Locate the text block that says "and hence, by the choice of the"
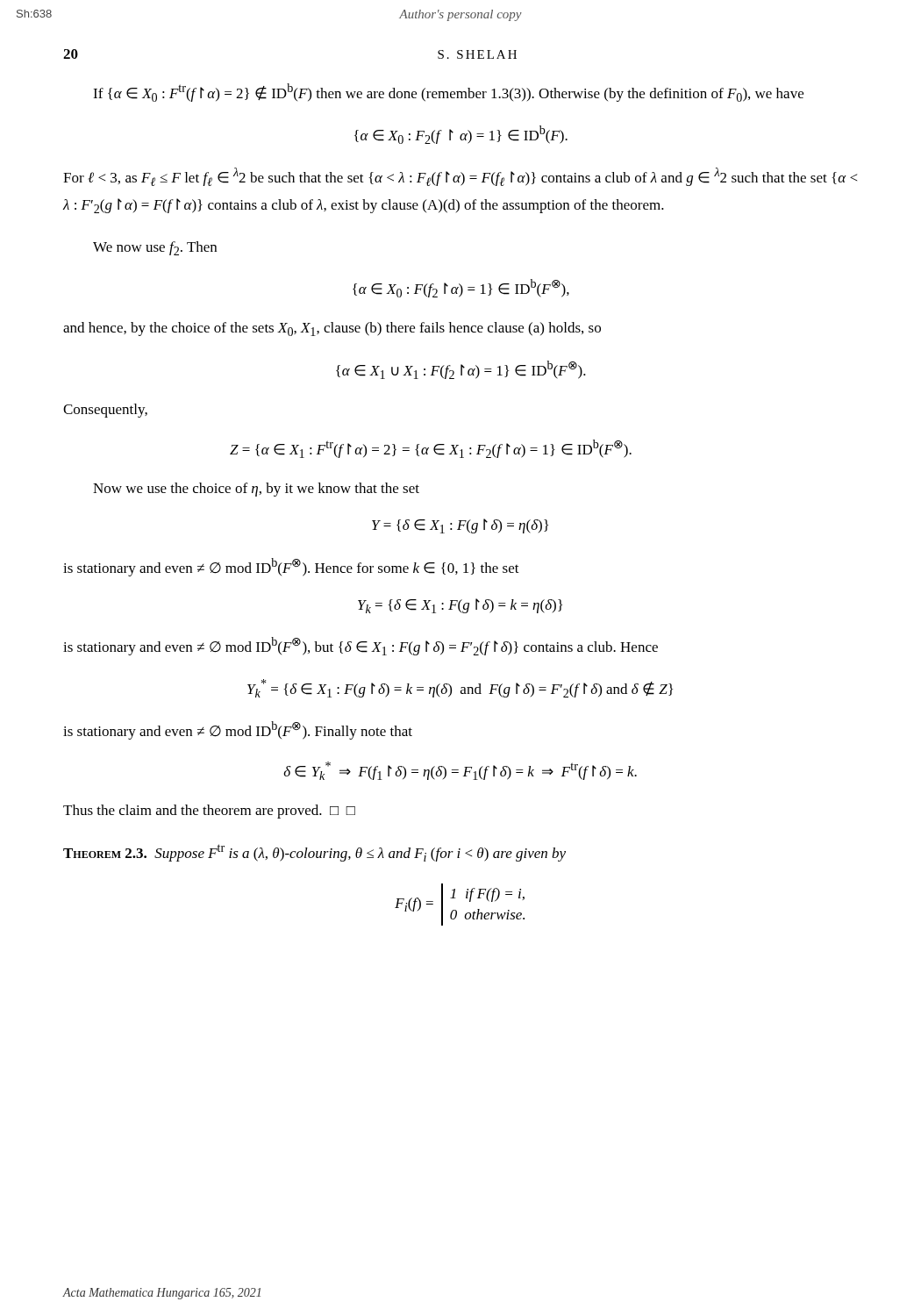 460,330
